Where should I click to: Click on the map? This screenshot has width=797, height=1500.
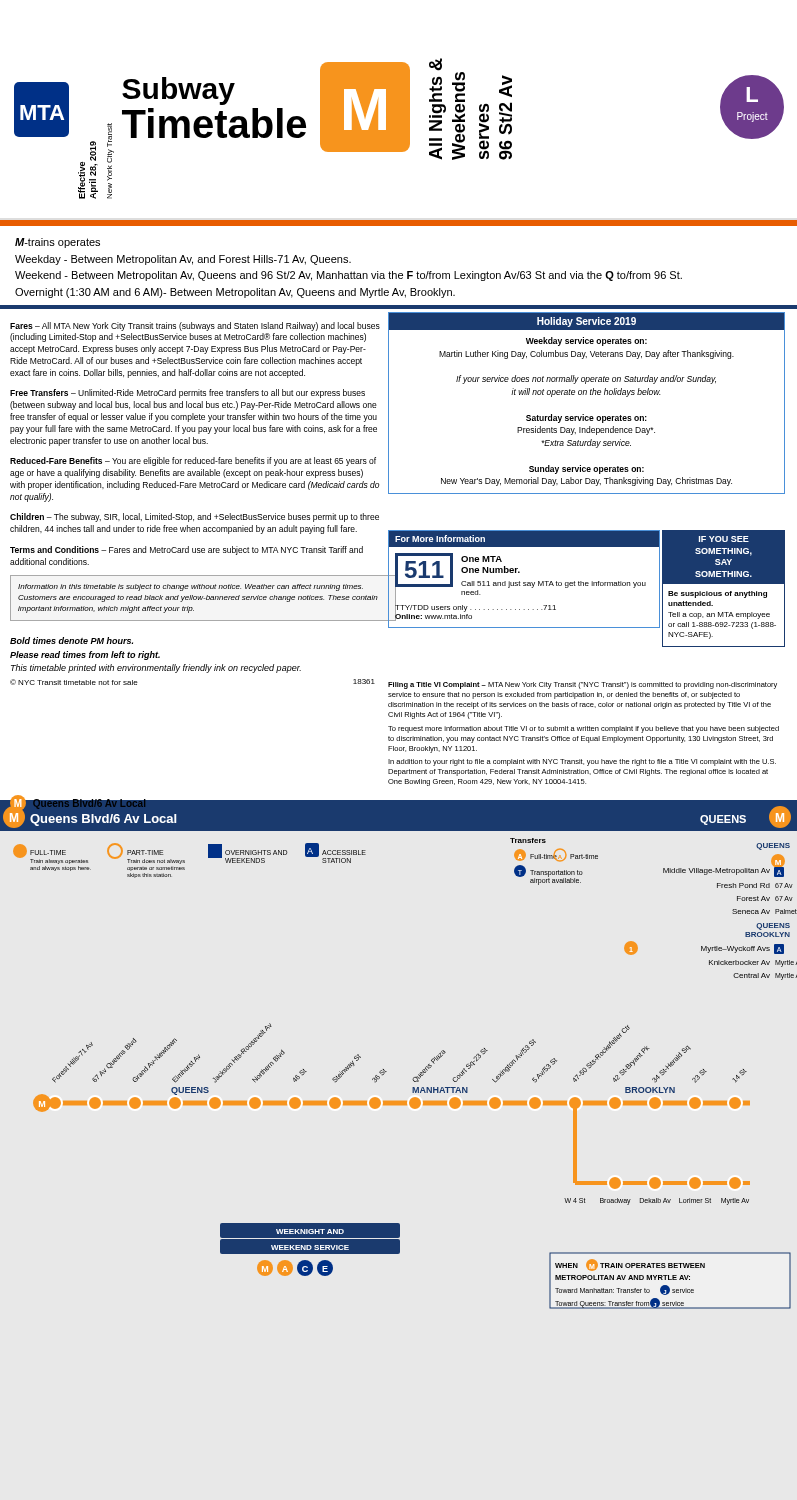398,1150
